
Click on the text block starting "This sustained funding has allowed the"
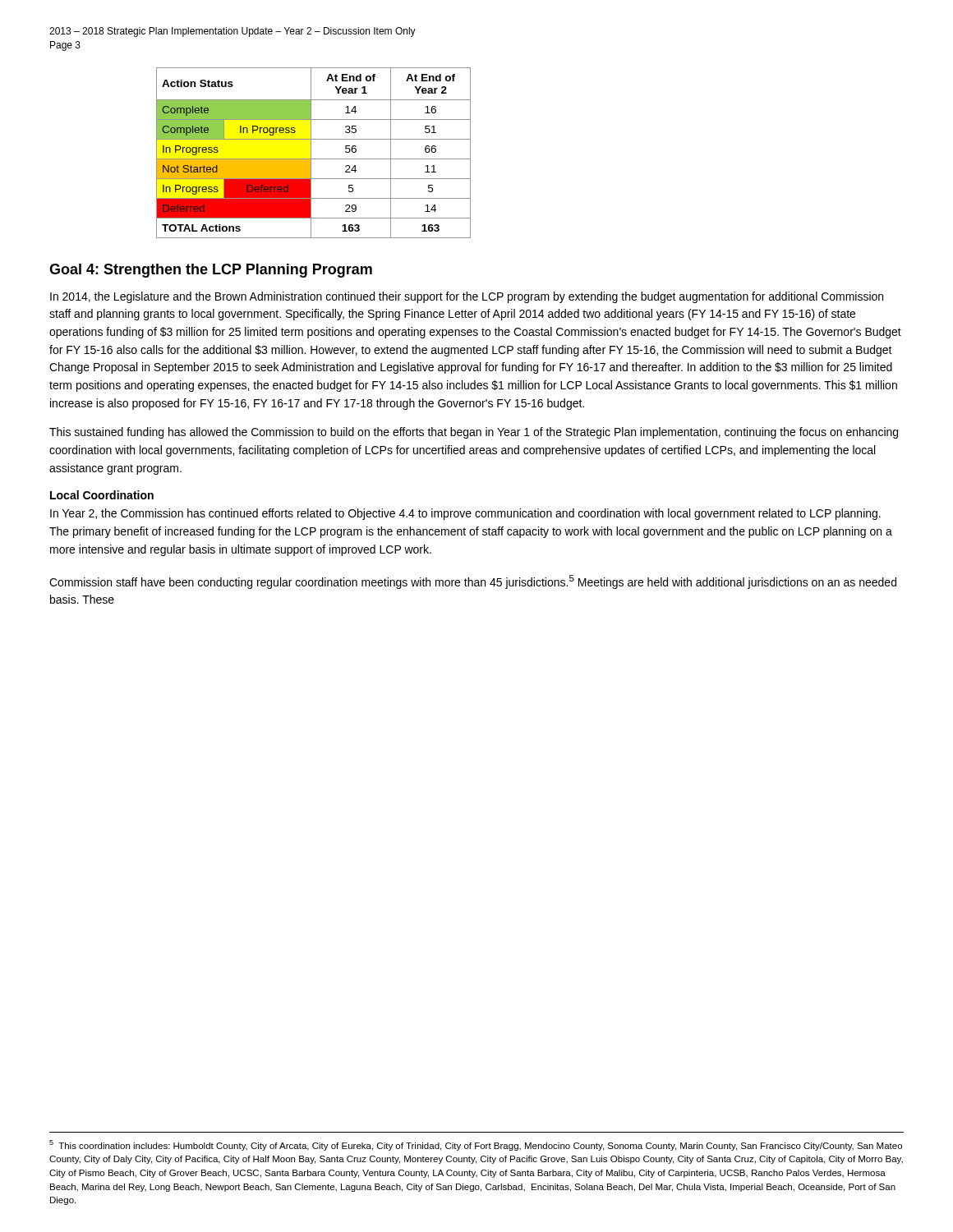coord(474,450)
